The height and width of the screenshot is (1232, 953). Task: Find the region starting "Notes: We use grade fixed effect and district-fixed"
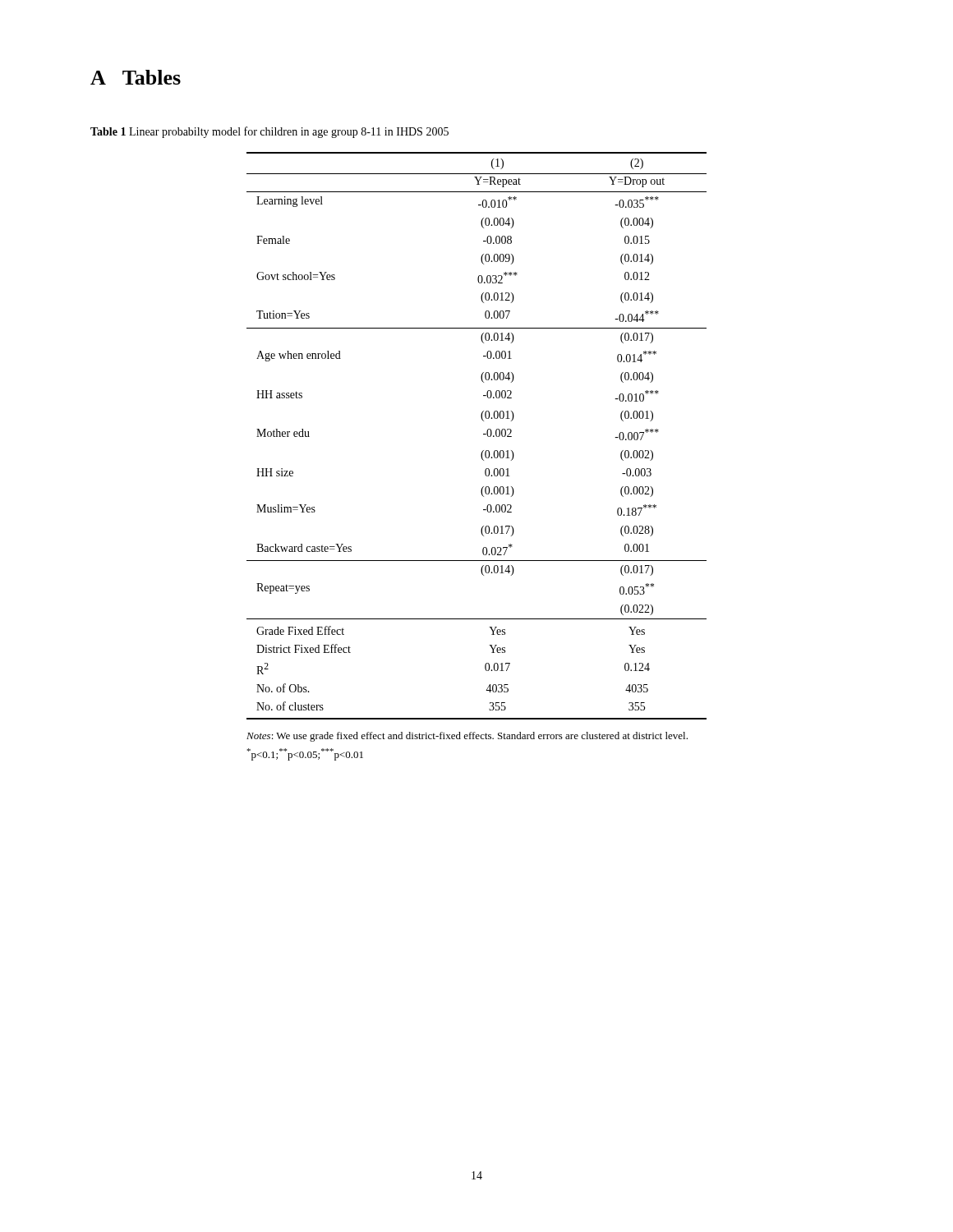467,745
